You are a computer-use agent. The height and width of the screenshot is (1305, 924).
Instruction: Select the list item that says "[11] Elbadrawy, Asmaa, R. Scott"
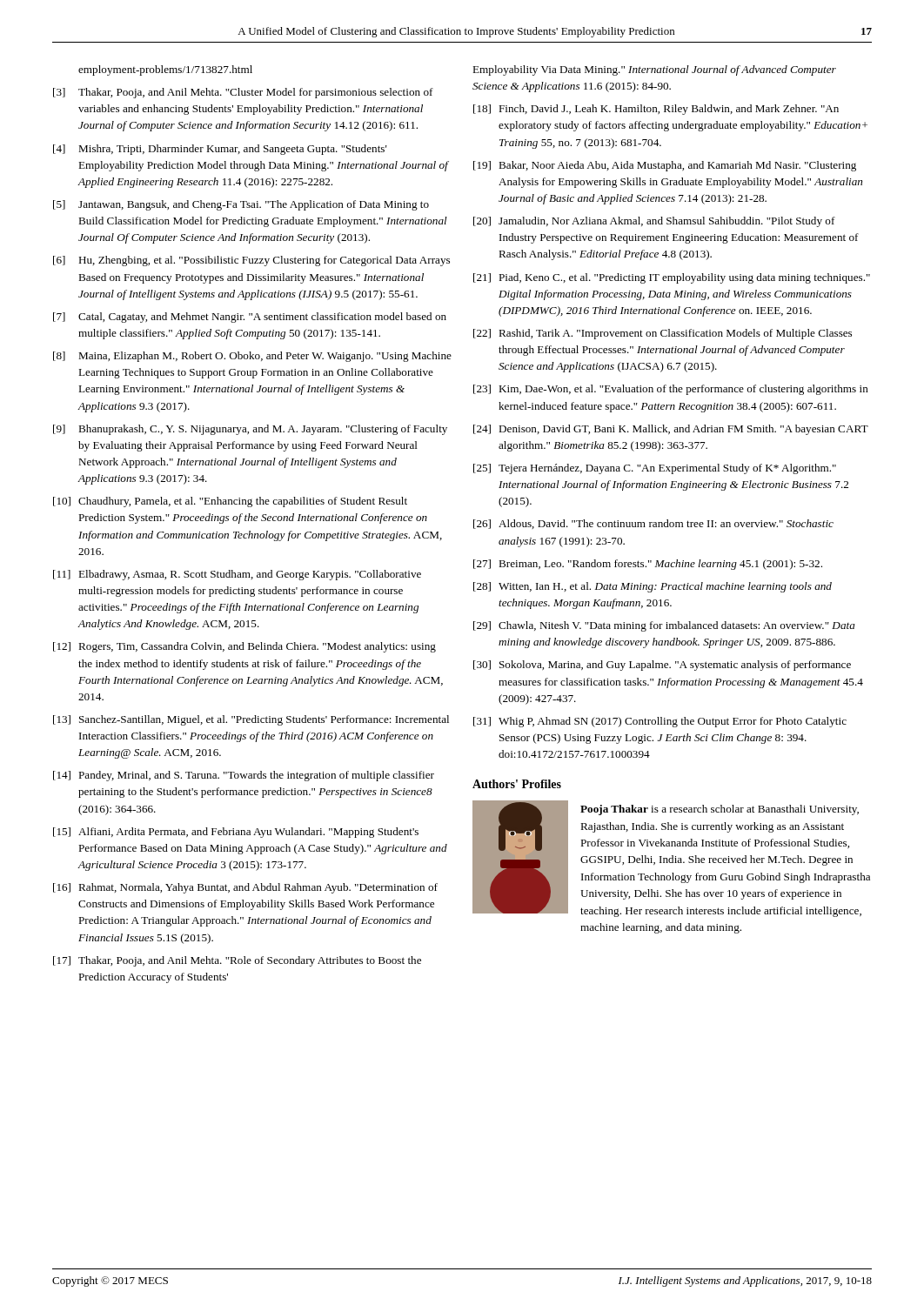coord(252,599)
